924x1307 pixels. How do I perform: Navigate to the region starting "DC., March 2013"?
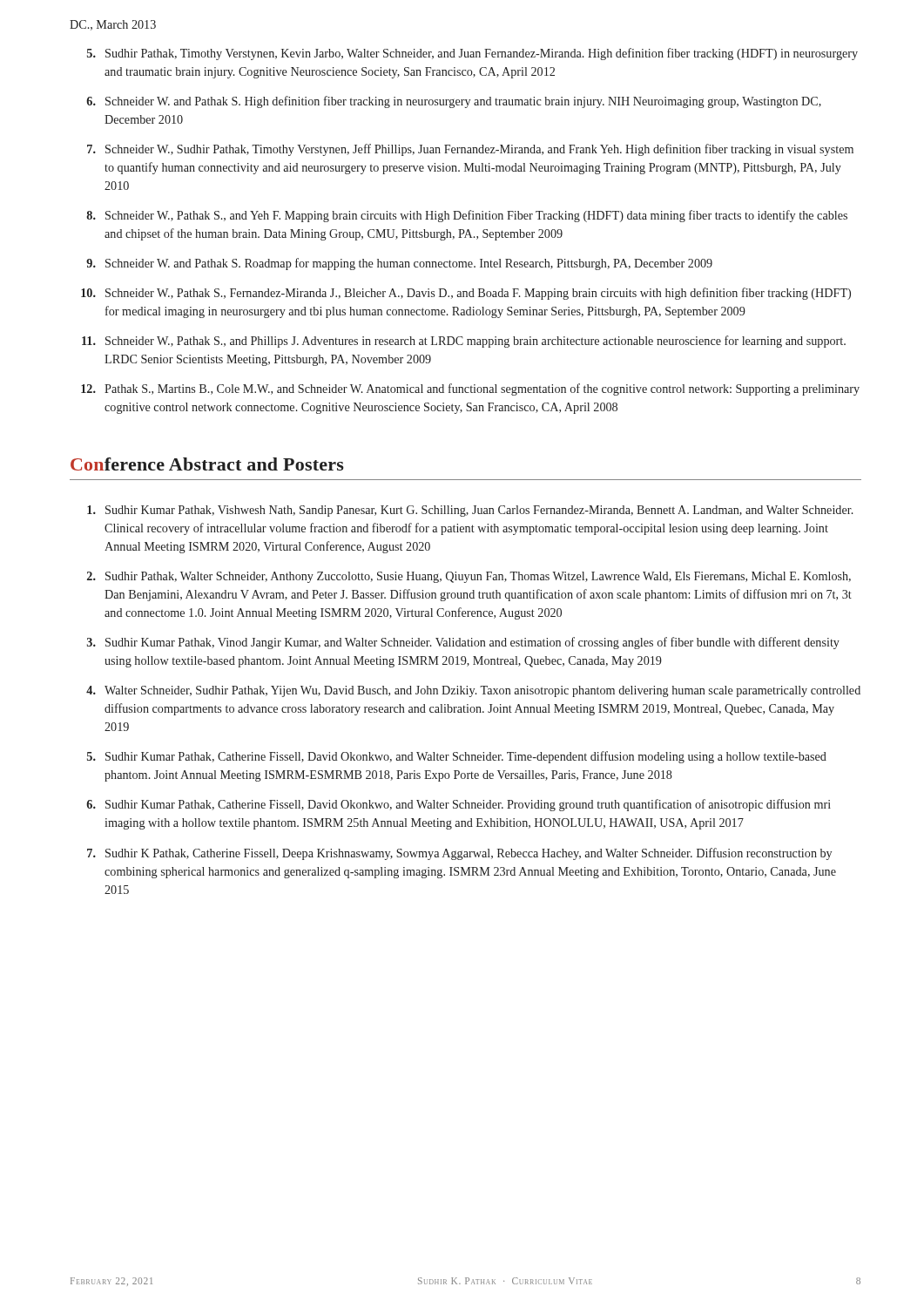113,24
